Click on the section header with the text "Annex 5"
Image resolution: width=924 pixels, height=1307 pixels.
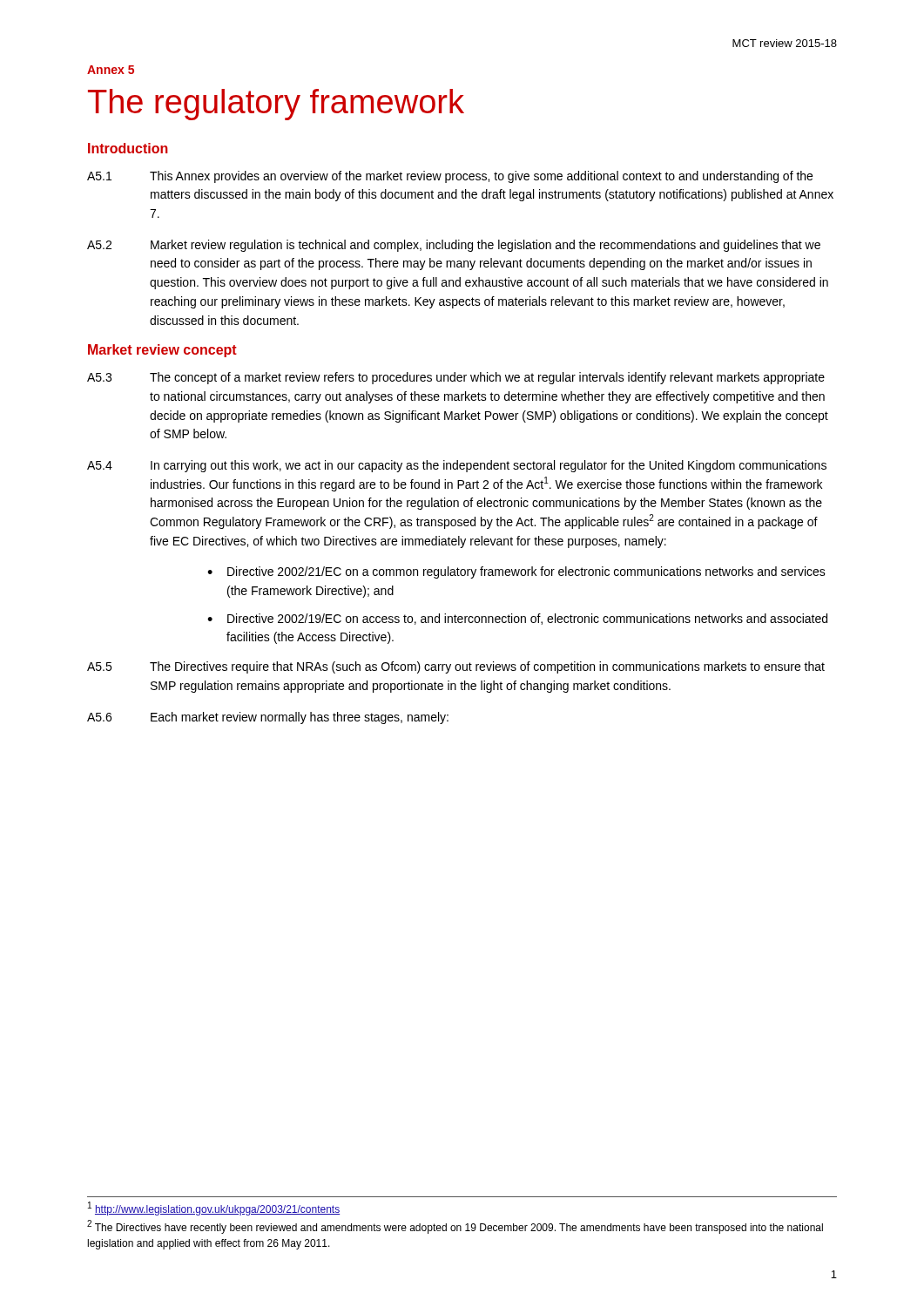(111, 70)
